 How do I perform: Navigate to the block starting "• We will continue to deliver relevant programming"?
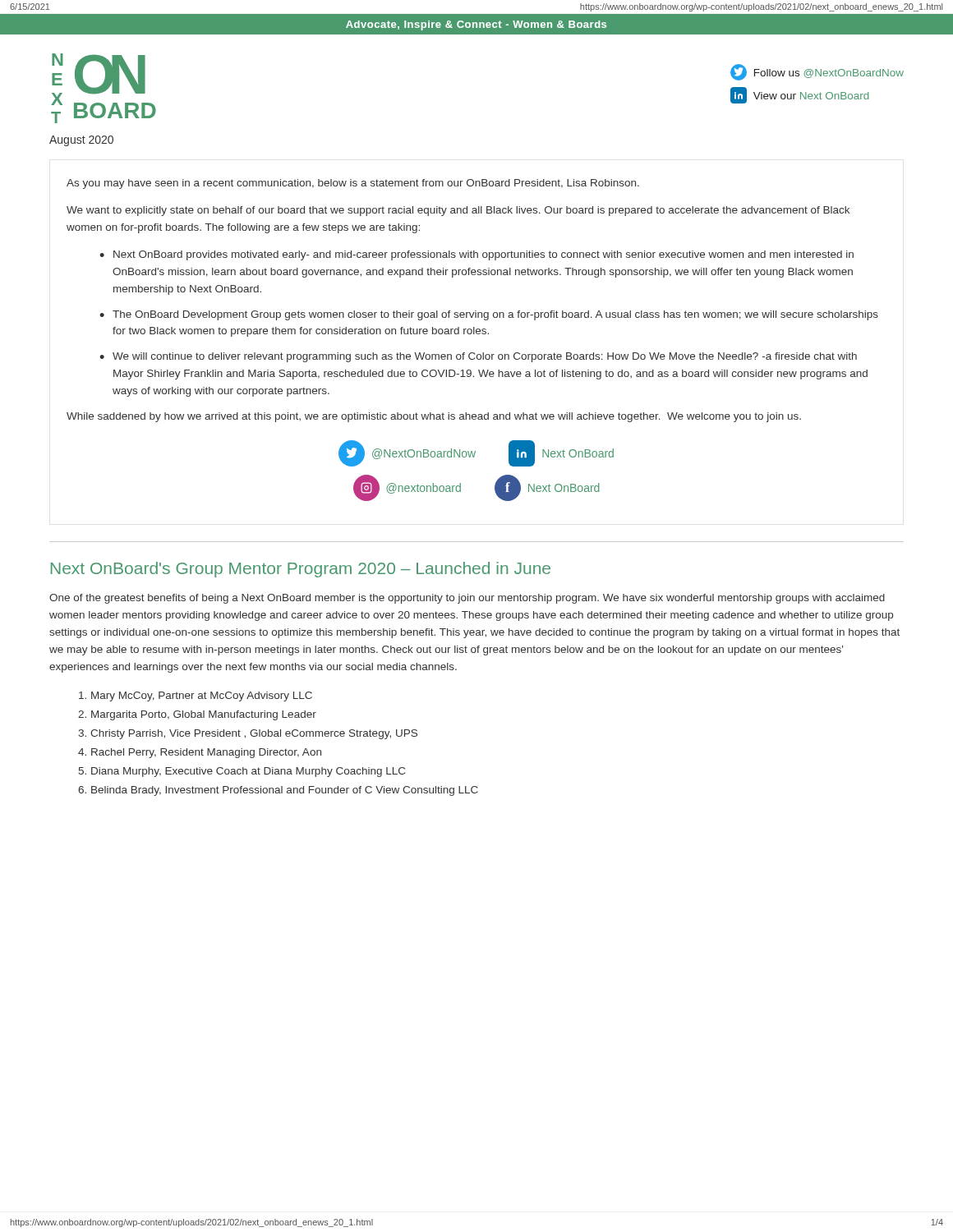click(x=493, y=374)
